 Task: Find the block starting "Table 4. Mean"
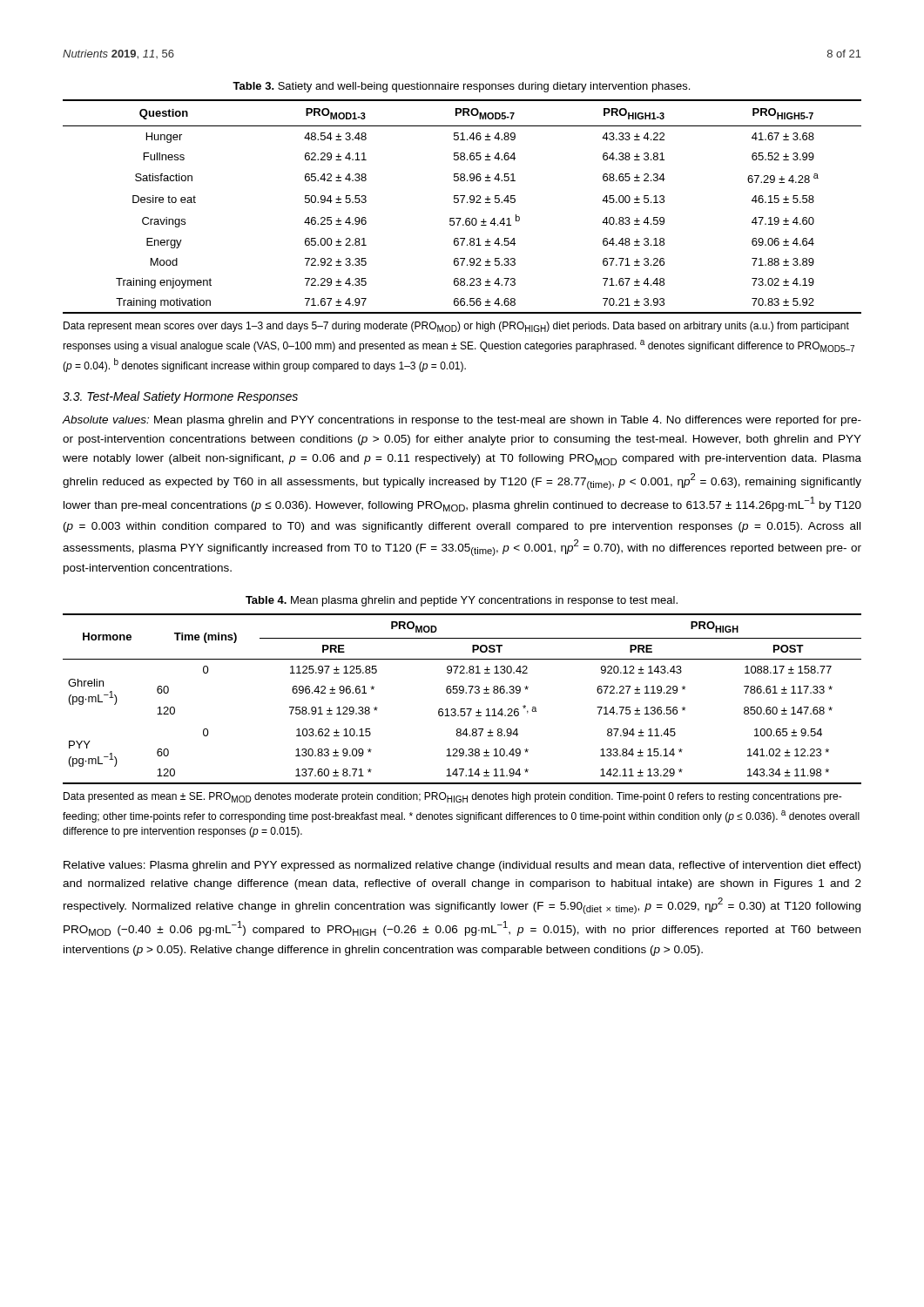coord(462,600)
